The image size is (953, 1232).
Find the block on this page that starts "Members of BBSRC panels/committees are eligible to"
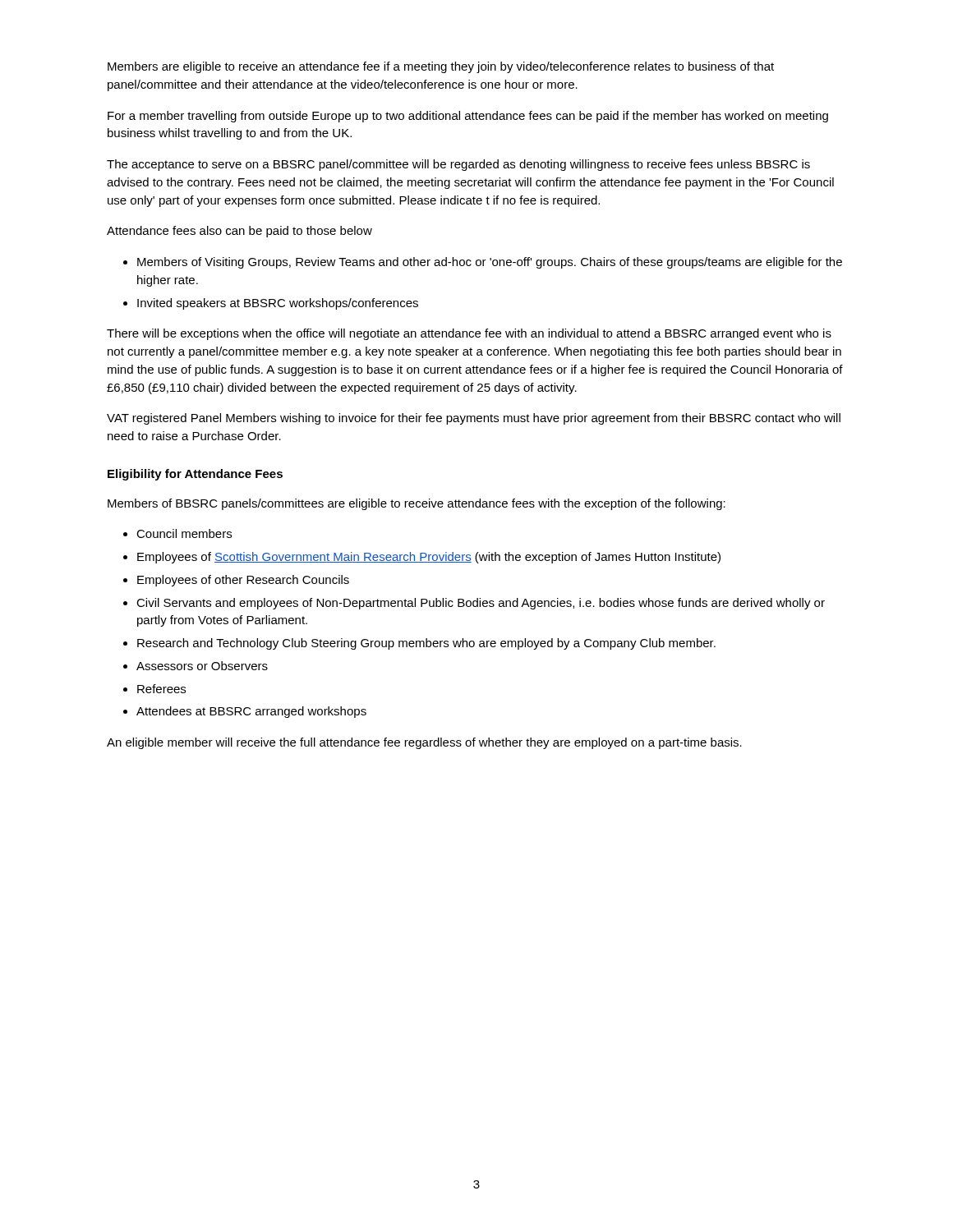point(476,503)
